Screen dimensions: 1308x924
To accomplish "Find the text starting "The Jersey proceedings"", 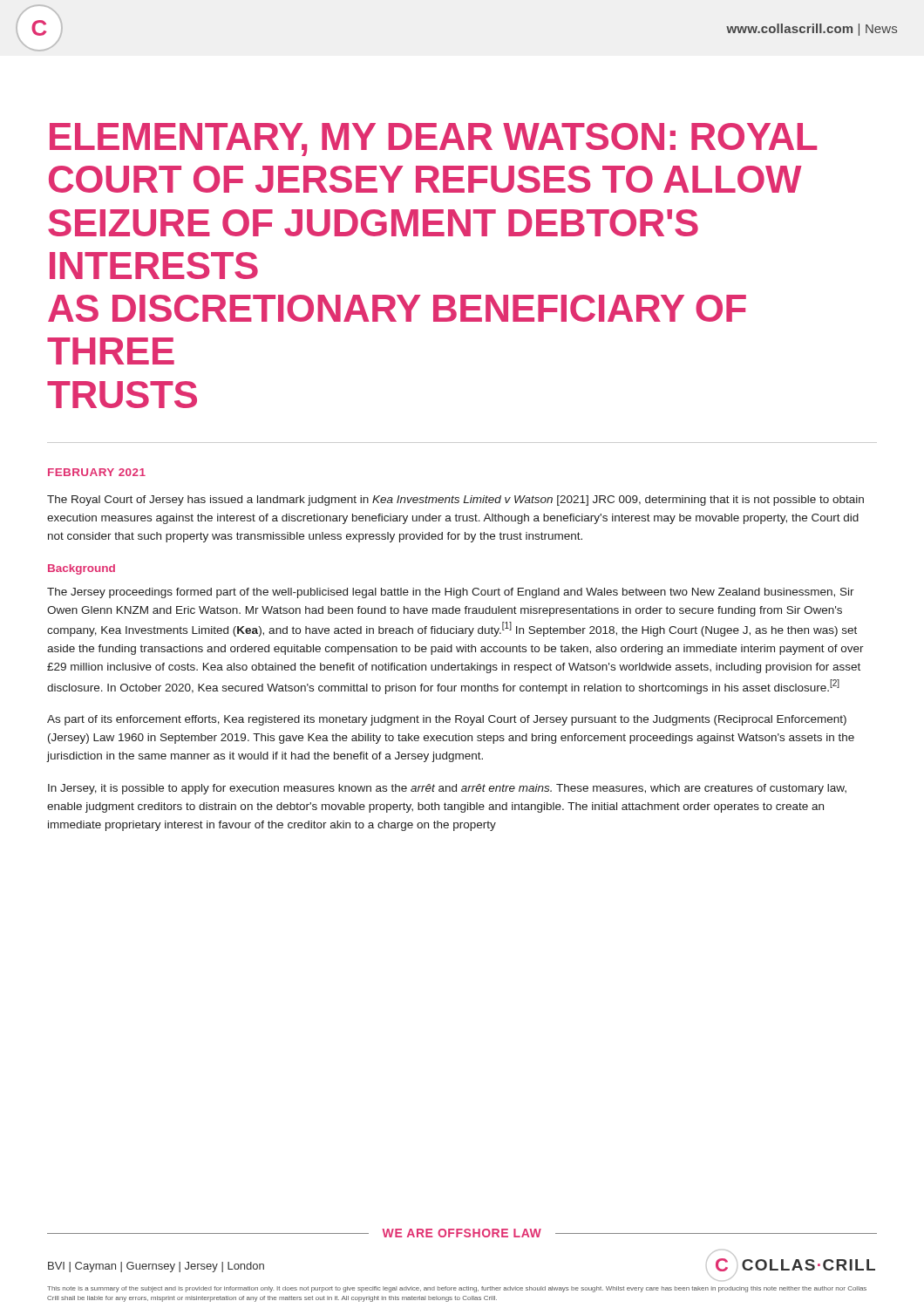I will (x=462, y=640).
